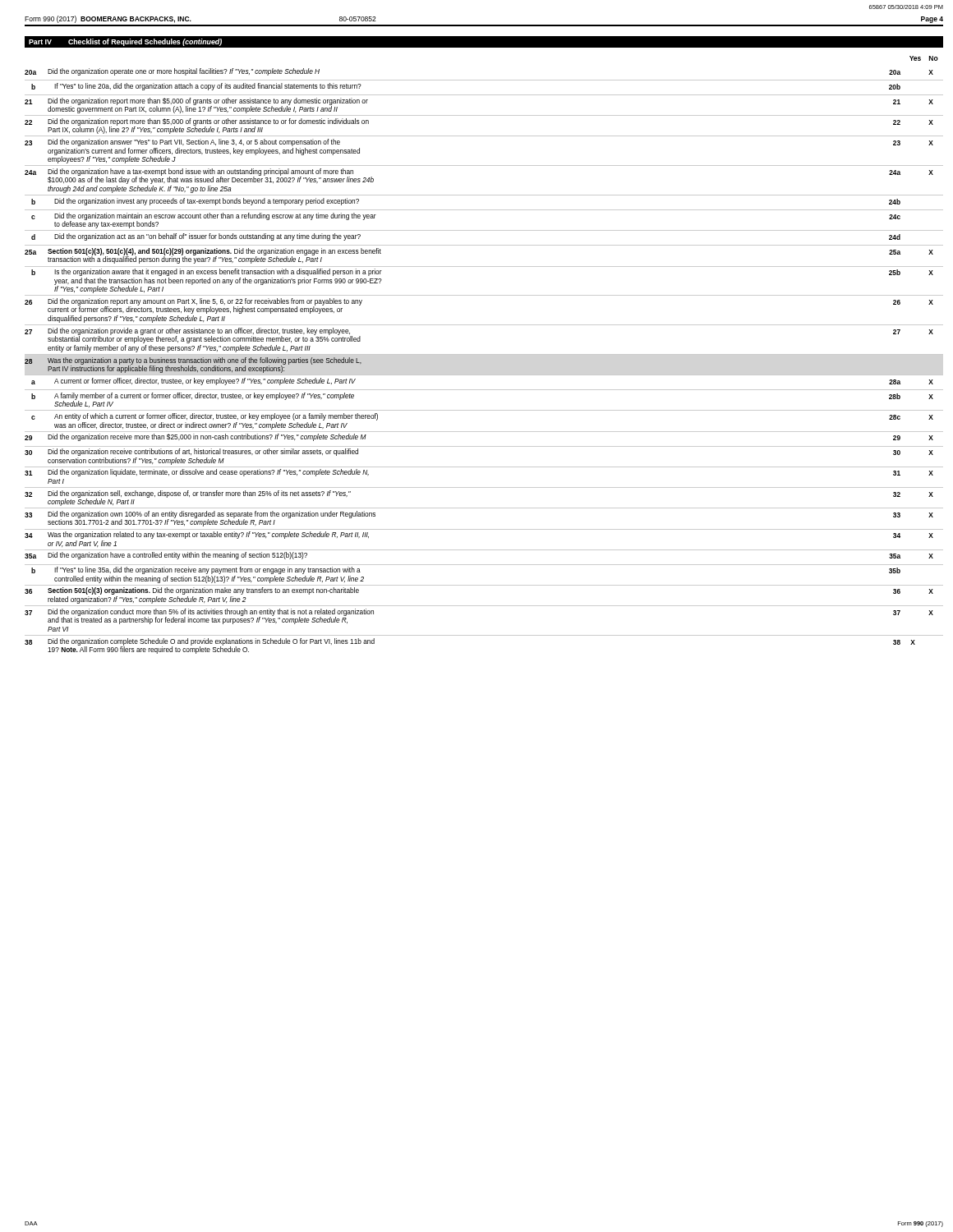Select the section header that says "Part IV Checklist of Required Schedules (continued)"

point(125,42)
